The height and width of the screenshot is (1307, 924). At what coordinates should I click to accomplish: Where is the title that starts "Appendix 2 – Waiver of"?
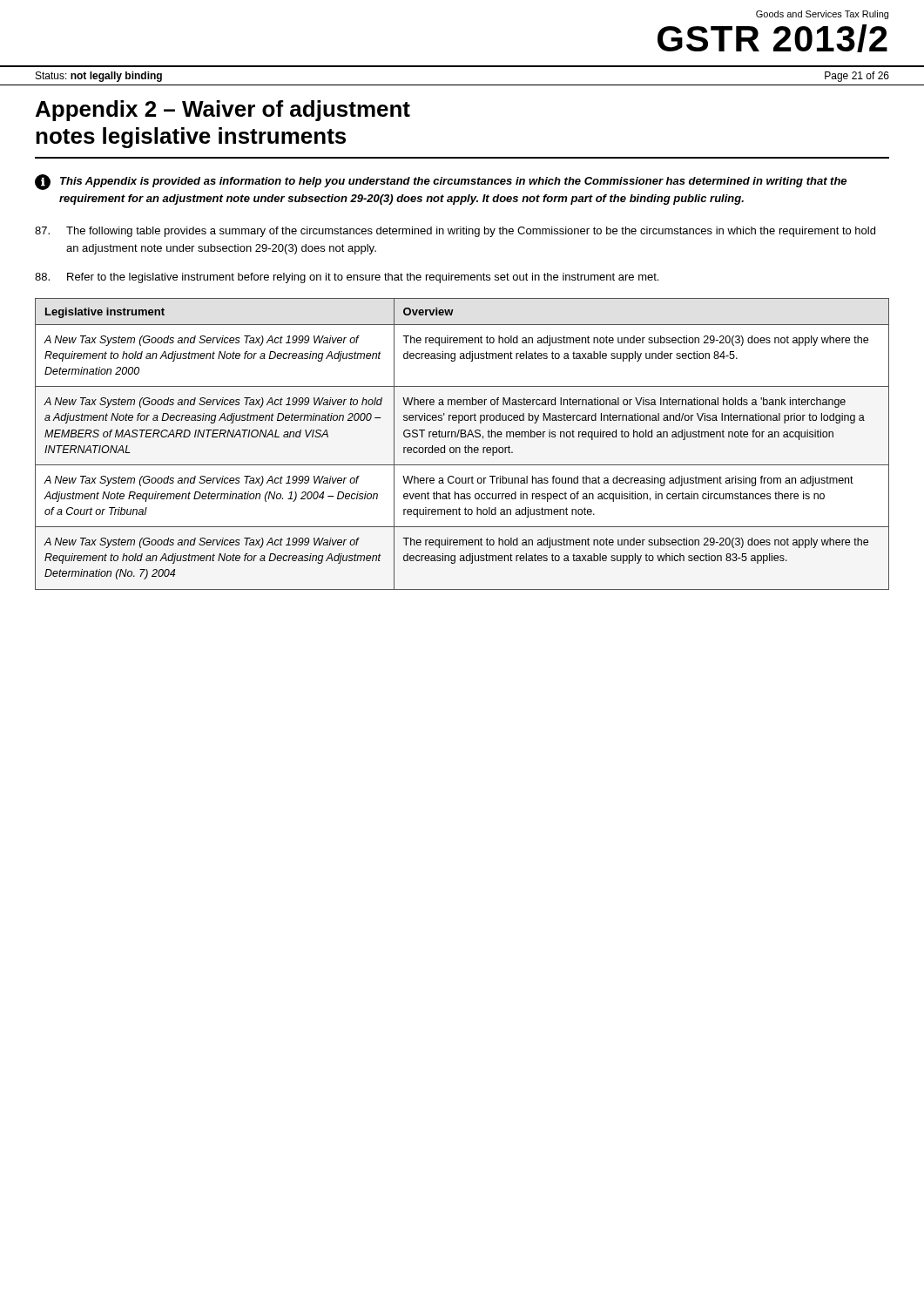223,111
